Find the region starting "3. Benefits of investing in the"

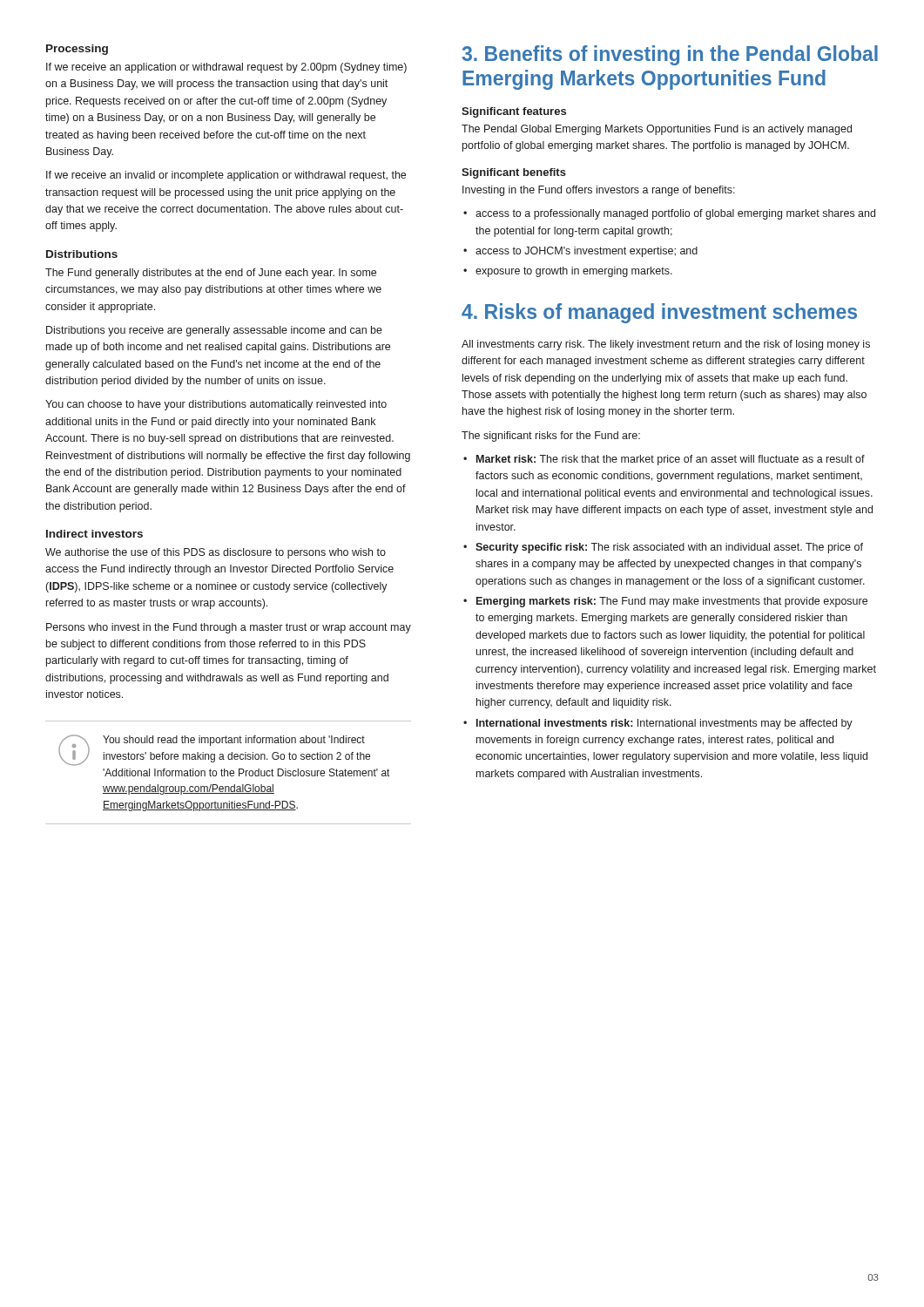(x=670, y=66)
